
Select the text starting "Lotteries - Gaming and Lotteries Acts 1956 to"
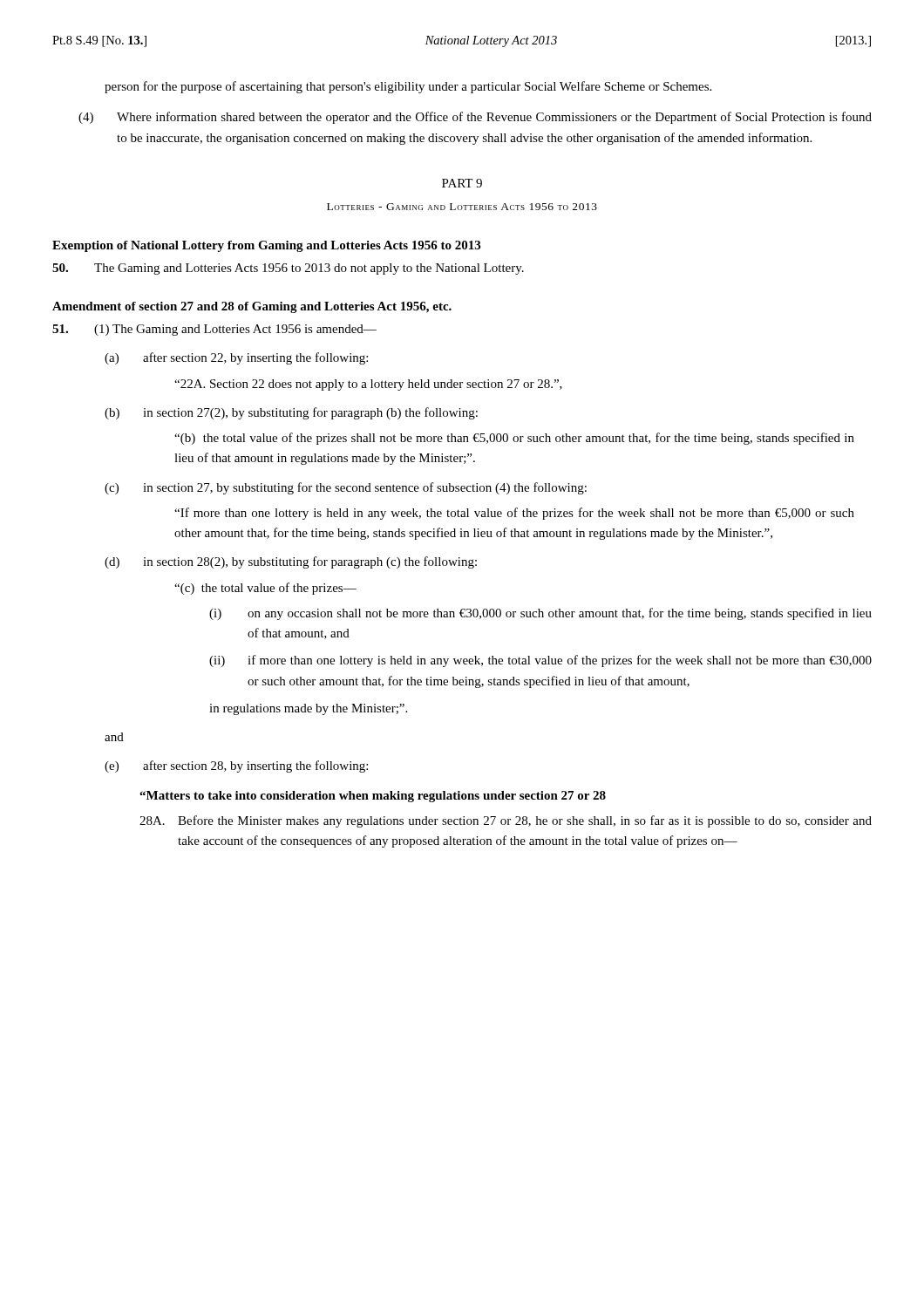(x=462, y=206)
